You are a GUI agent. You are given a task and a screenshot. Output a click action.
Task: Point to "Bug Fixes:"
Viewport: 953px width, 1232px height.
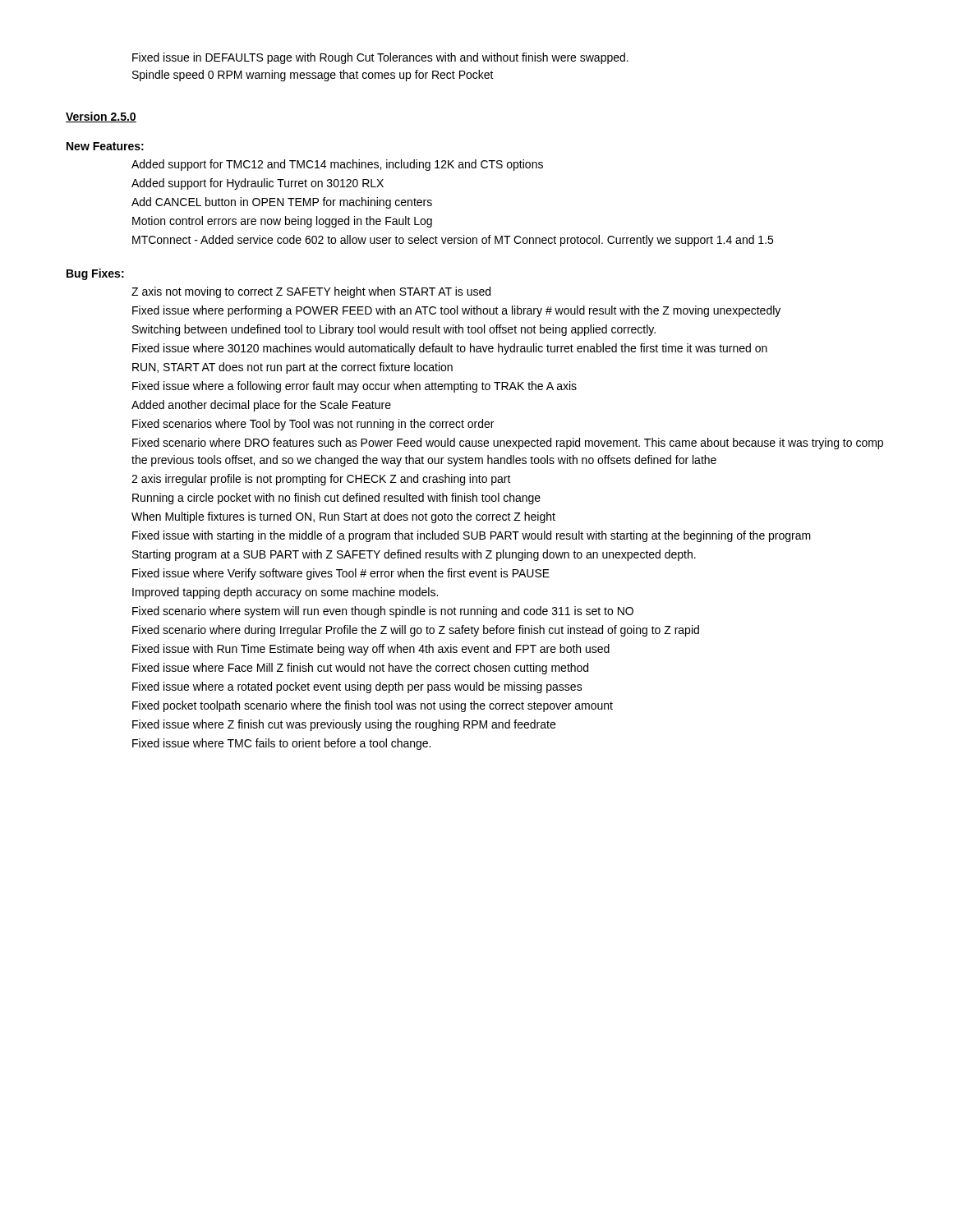(95, 274)
